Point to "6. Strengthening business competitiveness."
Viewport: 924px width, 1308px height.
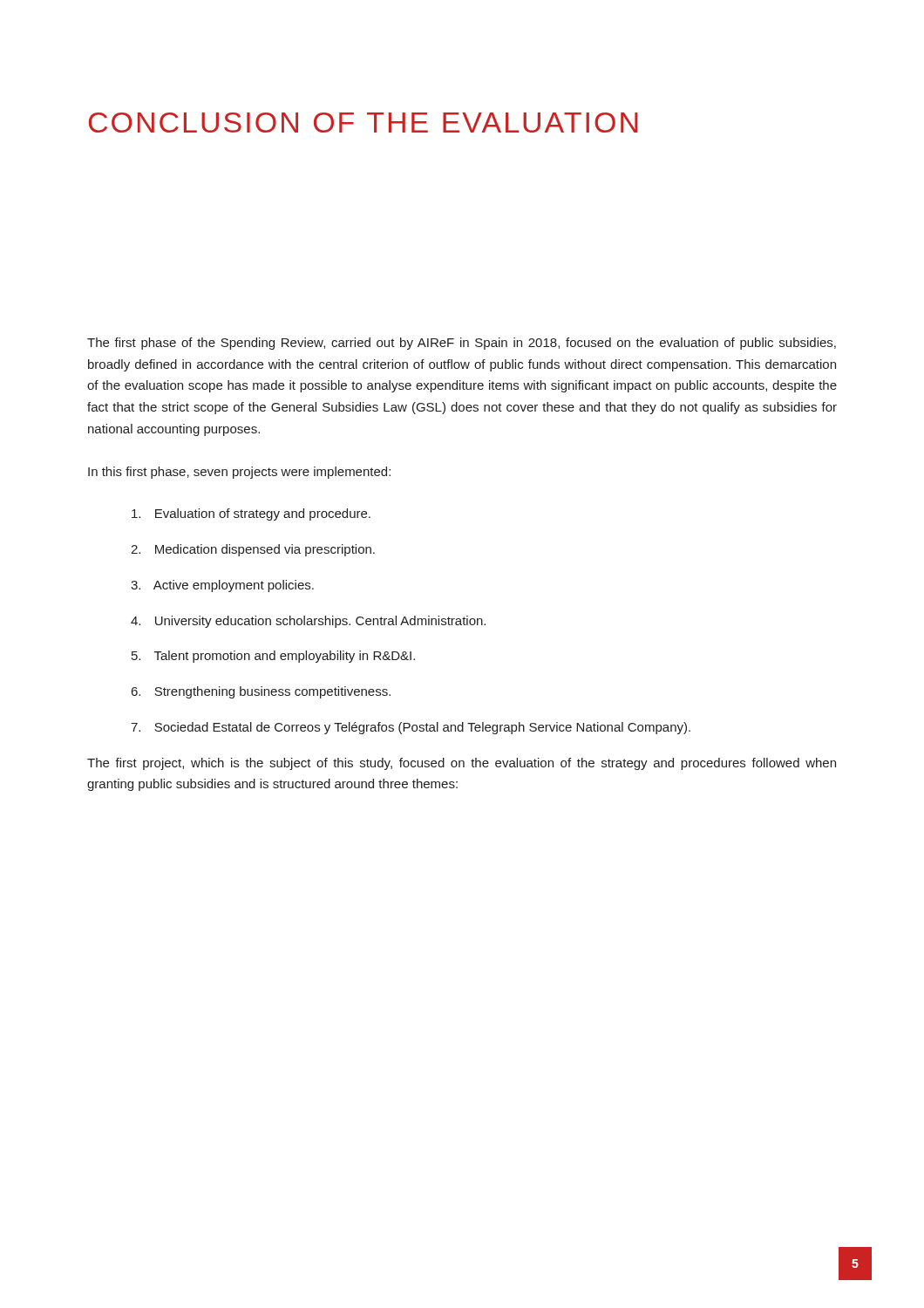pyautogui.click(x=261, y=691)
